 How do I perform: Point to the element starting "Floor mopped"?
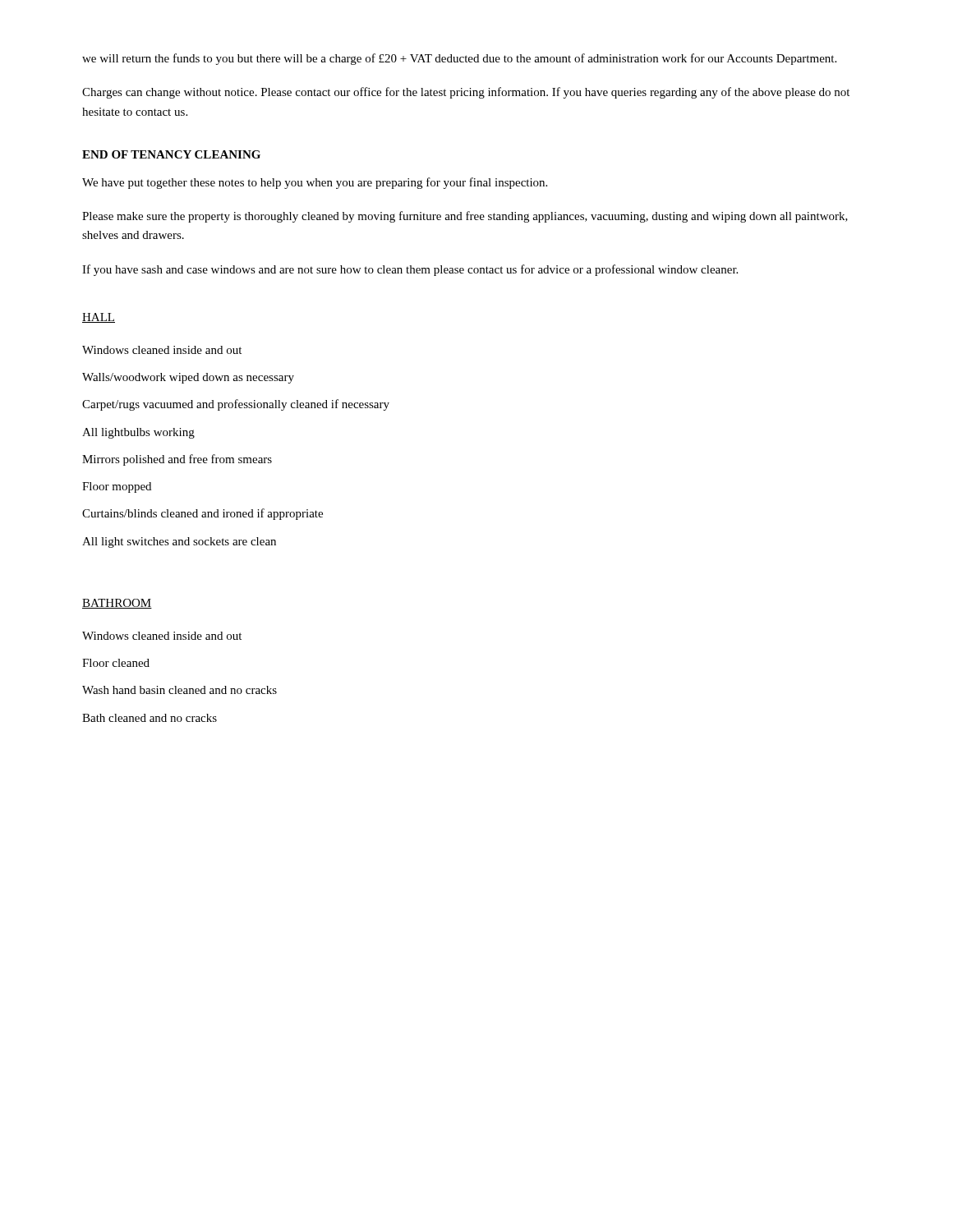click(x=117, y=486)
